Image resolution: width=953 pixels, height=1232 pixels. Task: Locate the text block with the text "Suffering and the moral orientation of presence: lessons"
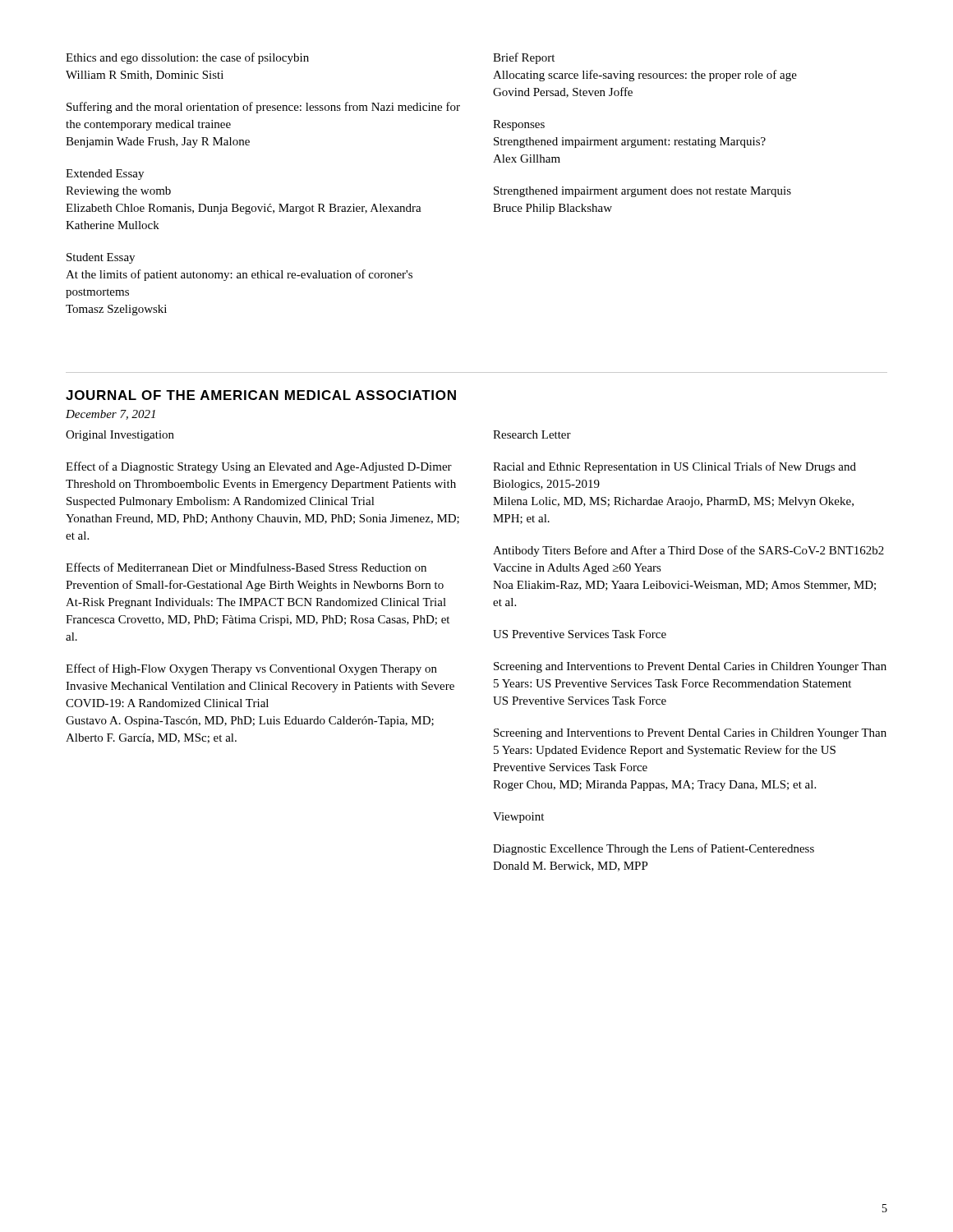tap(263, 108)
